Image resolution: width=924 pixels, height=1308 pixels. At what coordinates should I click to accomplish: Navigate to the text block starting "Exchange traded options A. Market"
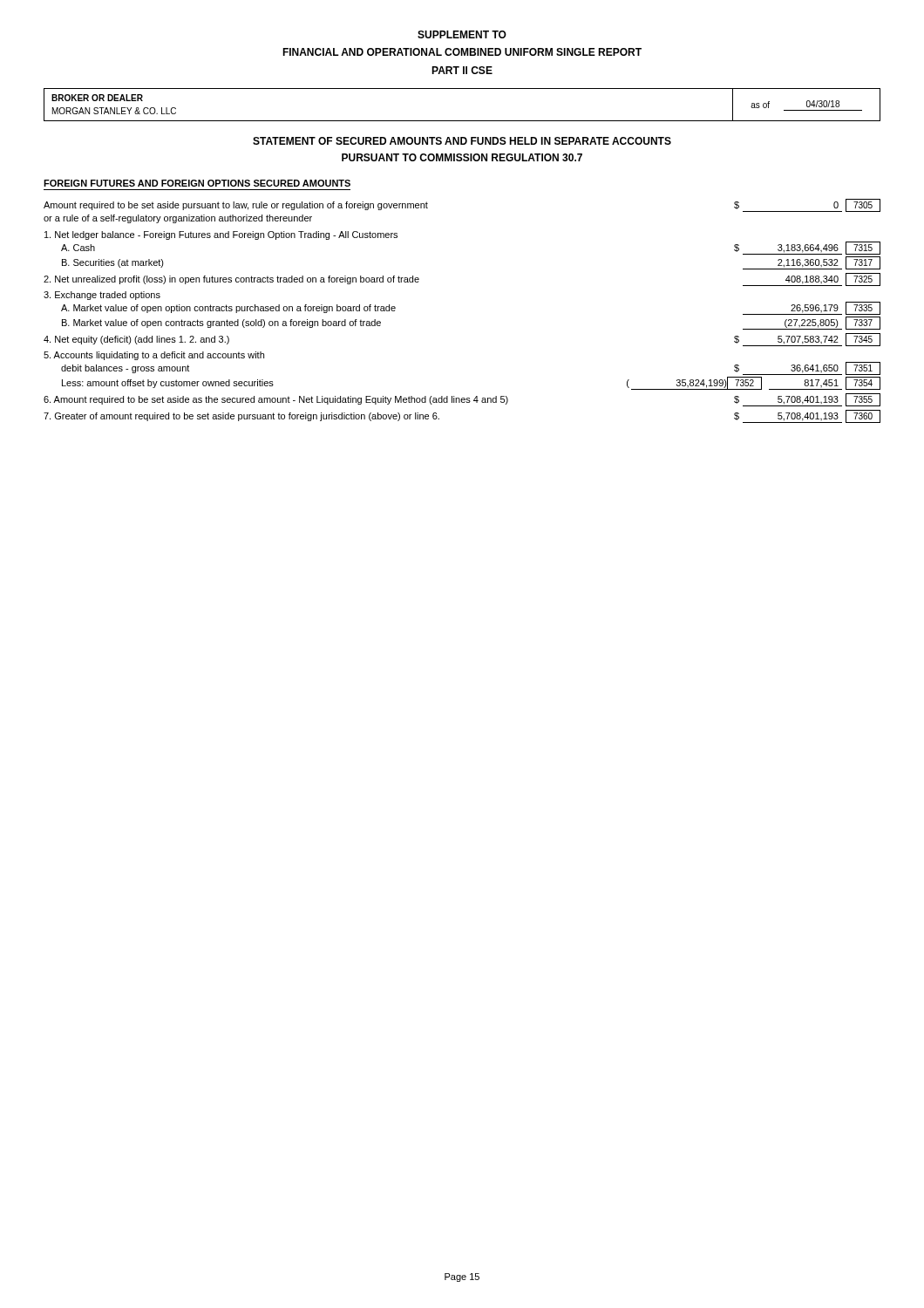[102, 296]
